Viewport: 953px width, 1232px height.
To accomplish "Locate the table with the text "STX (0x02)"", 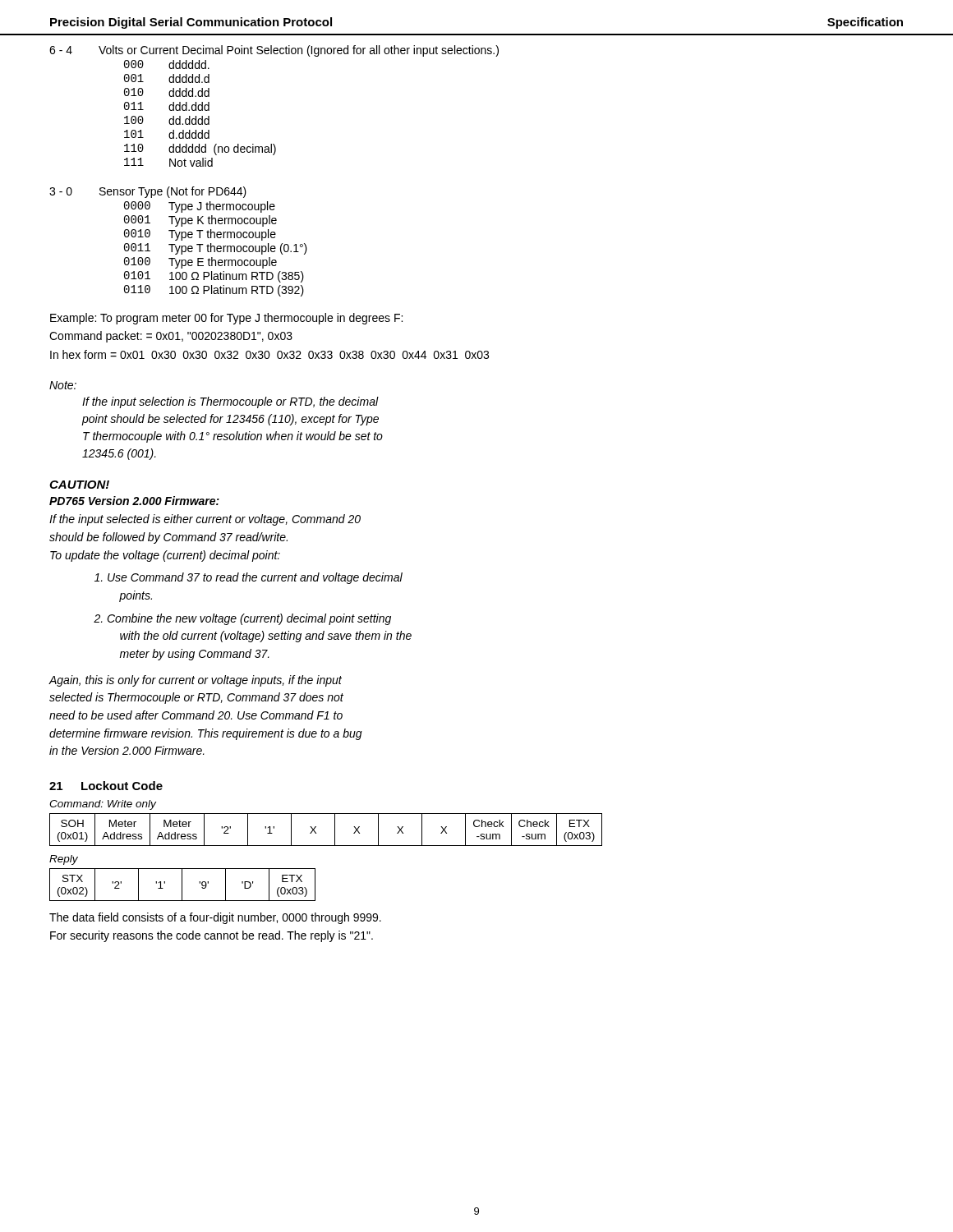I will point(476,885).
